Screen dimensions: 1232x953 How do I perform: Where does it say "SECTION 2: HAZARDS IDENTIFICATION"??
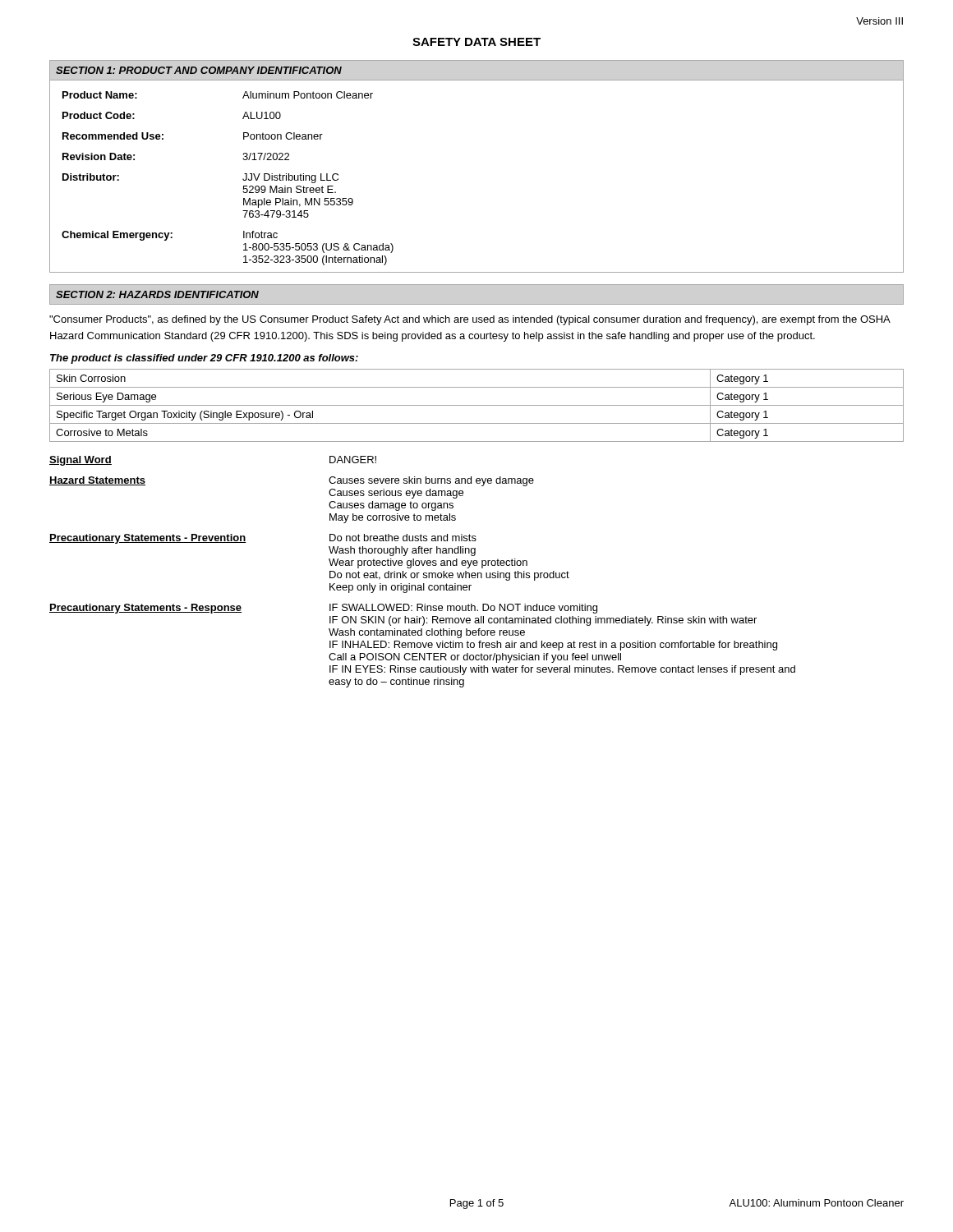click(x=157, y=294)
